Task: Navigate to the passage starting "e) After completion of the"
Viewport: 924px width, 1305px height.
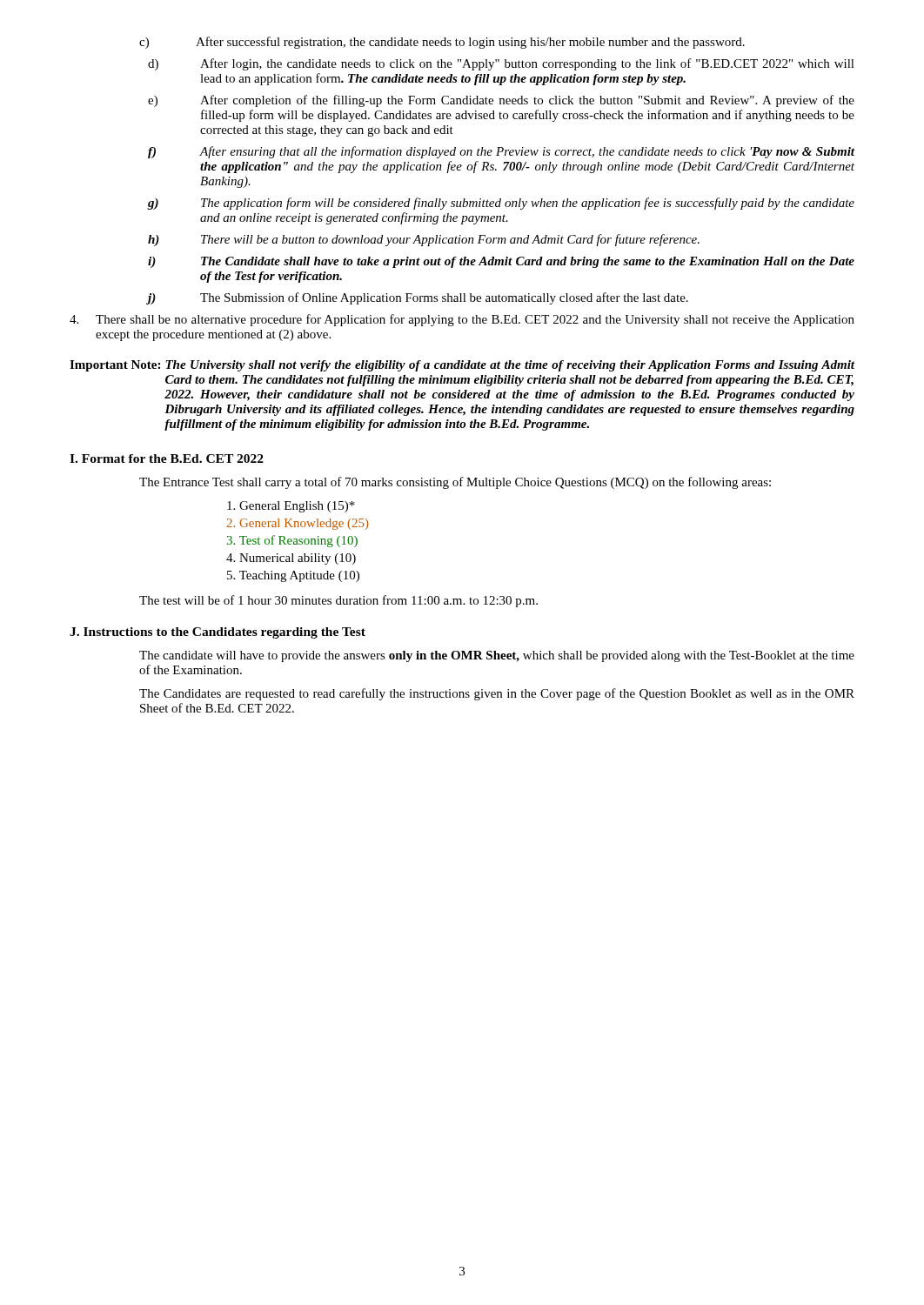Action: 497,115
